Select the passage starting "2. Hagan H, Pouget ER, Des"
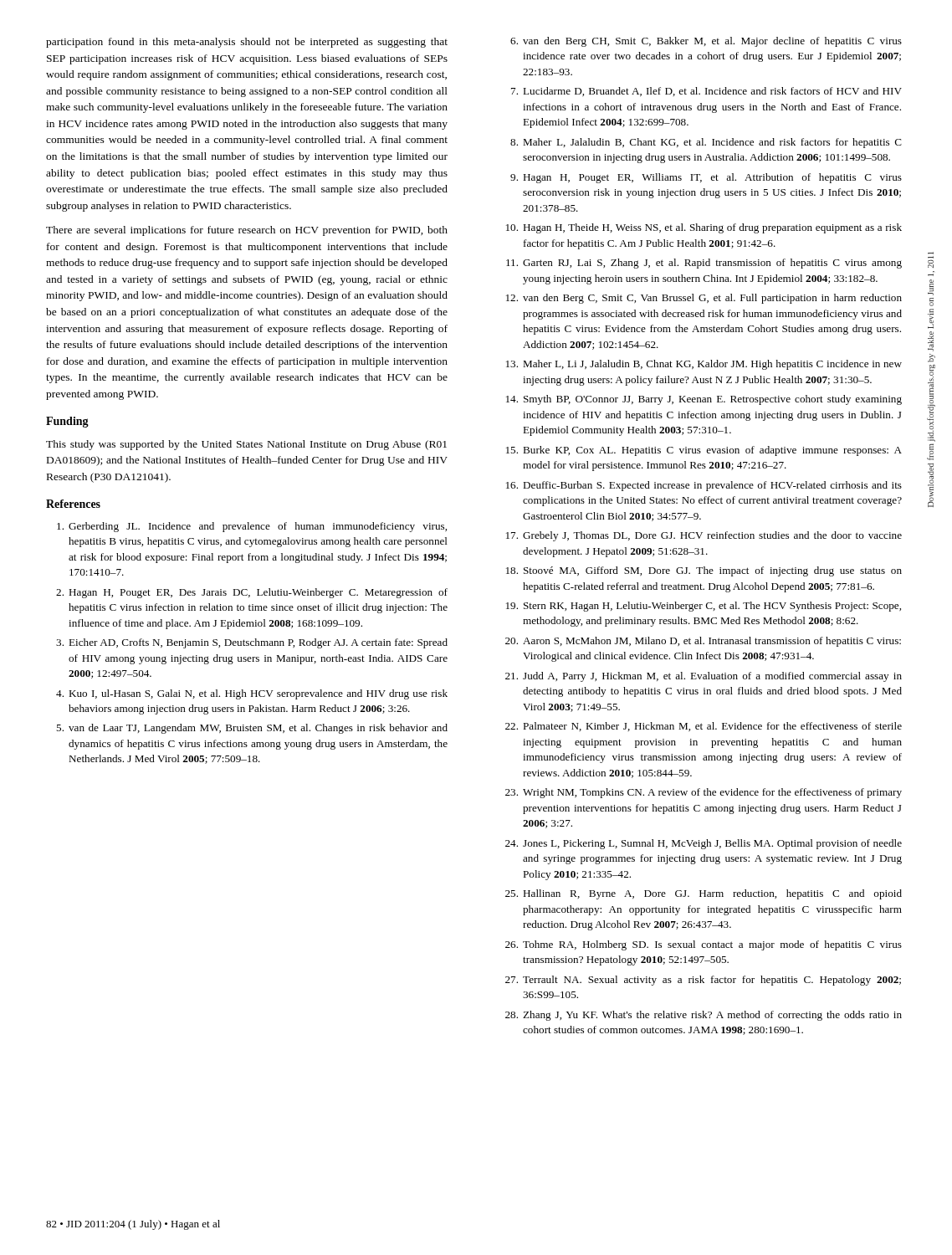 point(247,608)
